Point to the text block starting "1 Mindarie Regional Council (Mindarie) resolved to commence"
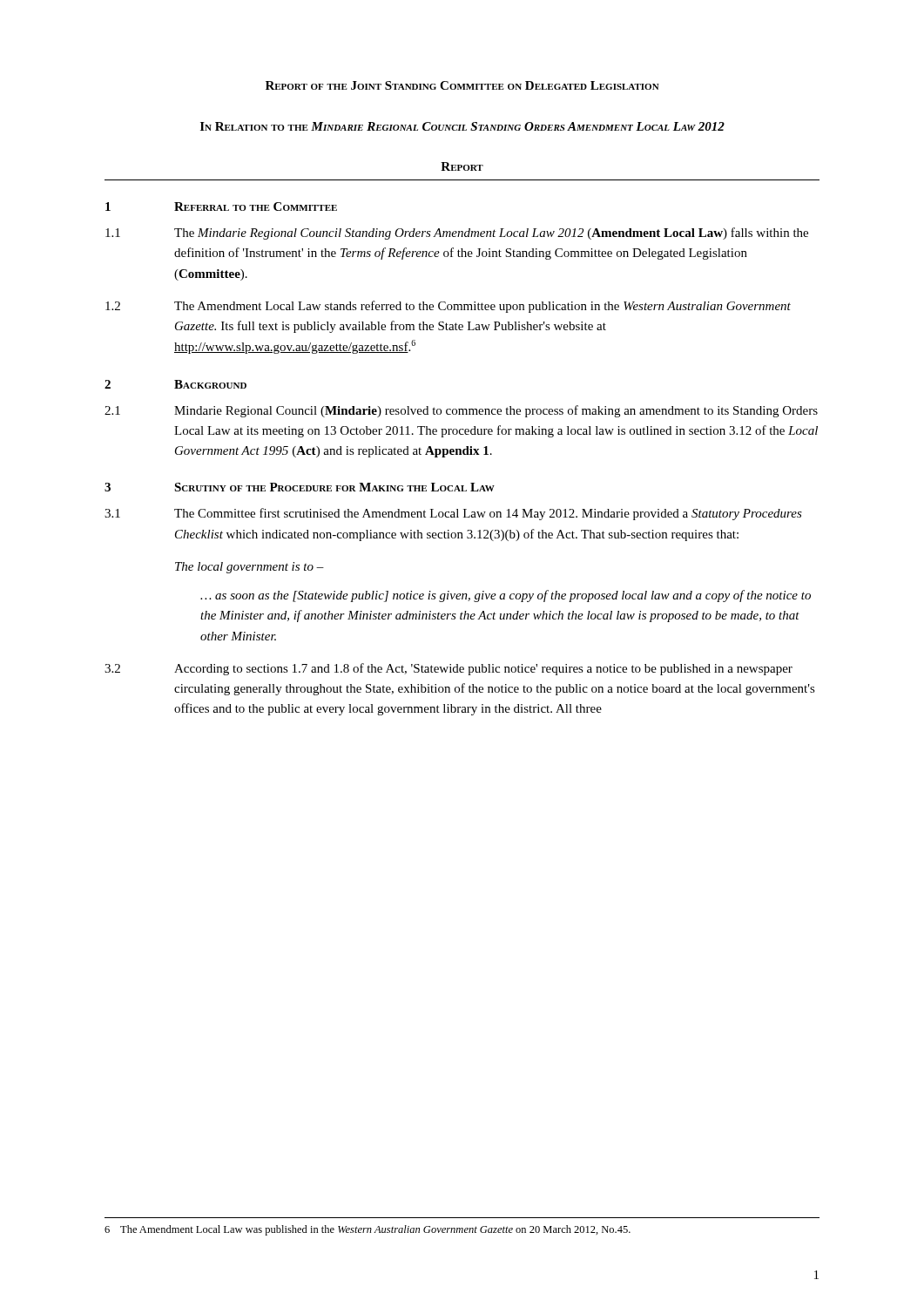924x1307 pixels. click(462, 431)
